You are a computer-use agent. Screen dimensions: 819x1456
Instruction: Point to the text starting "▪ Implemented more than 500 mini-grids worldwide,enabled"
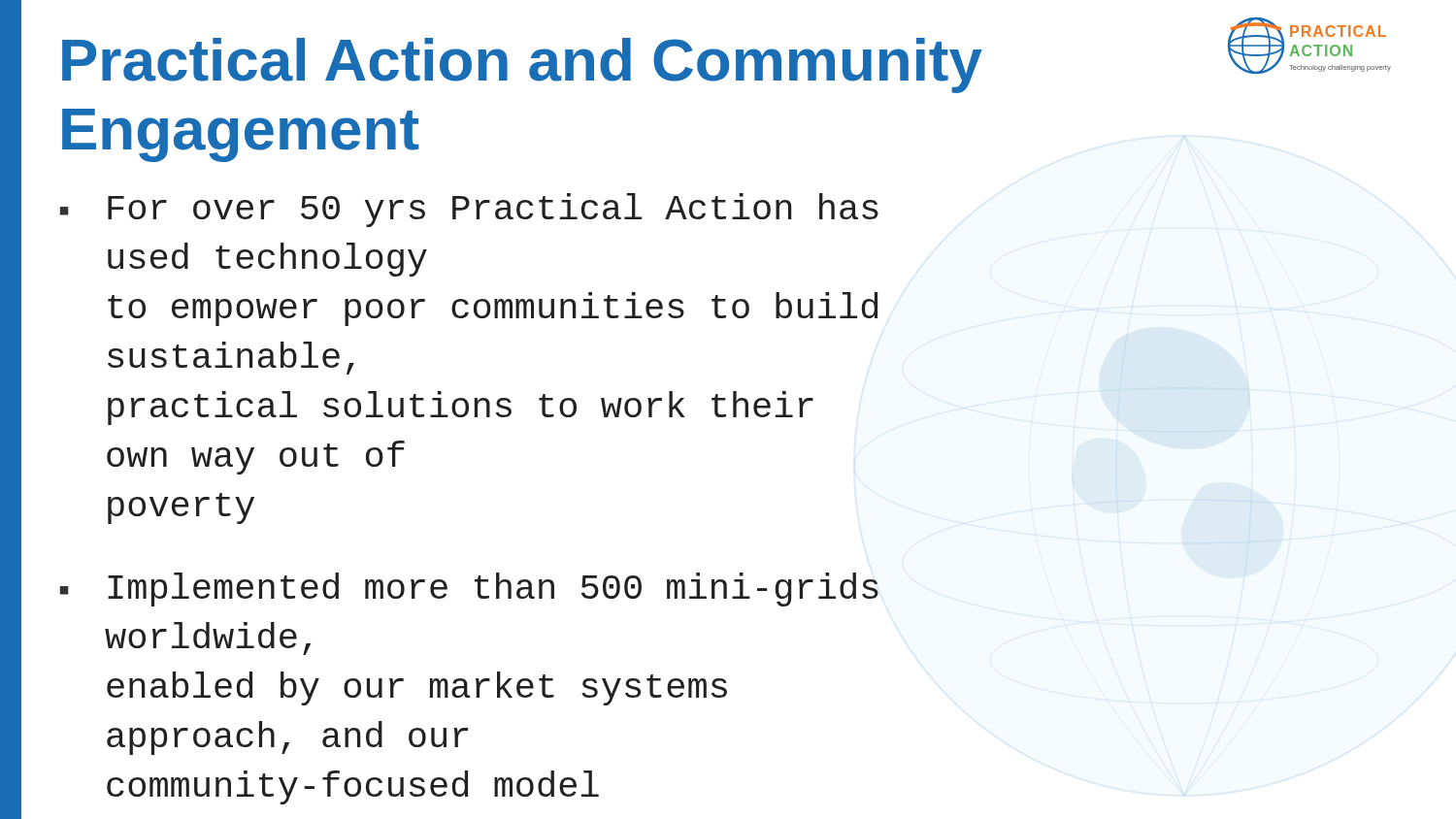480,689
